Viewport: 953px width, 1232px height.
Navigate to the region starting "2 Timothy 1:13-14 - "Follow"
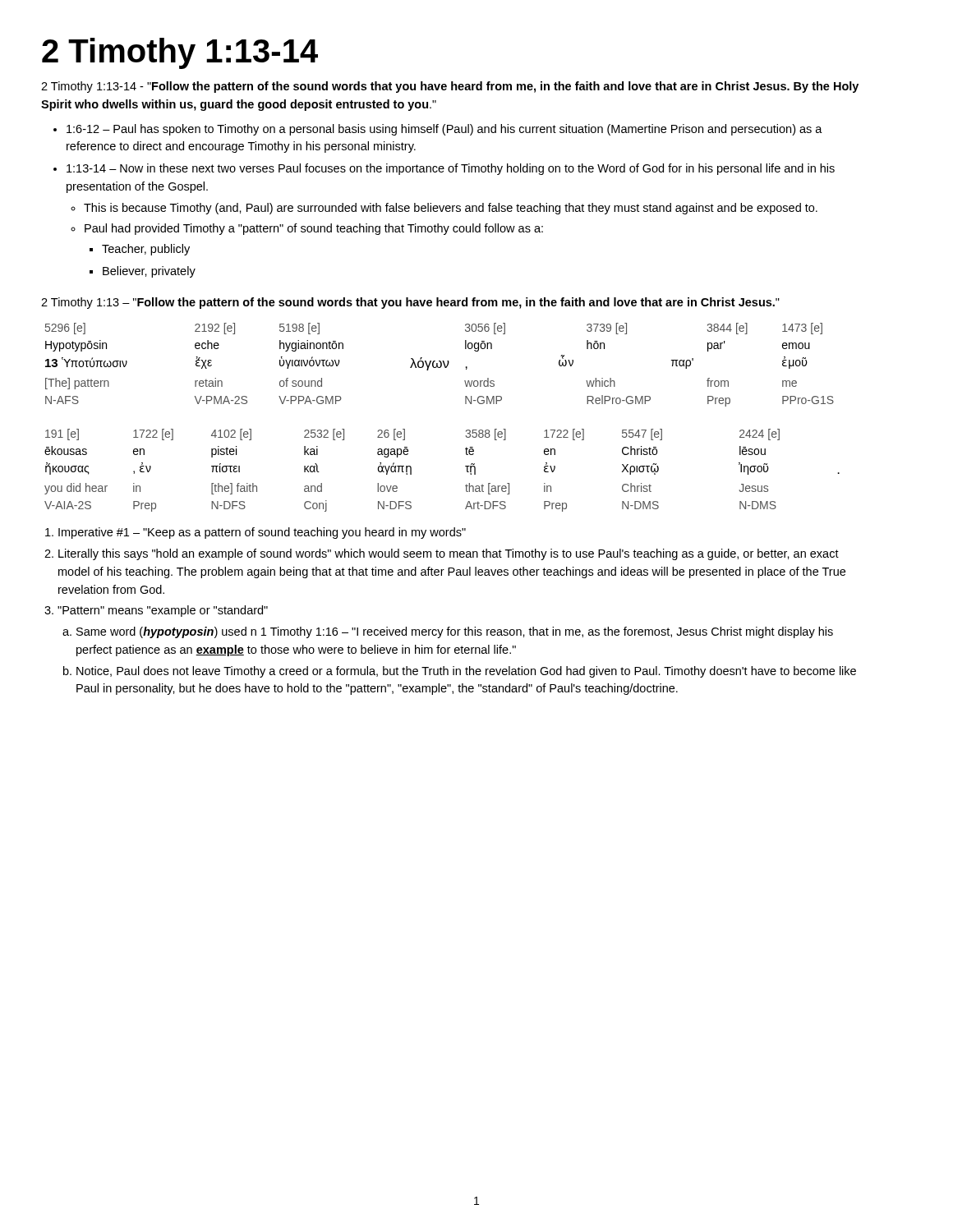450,95
